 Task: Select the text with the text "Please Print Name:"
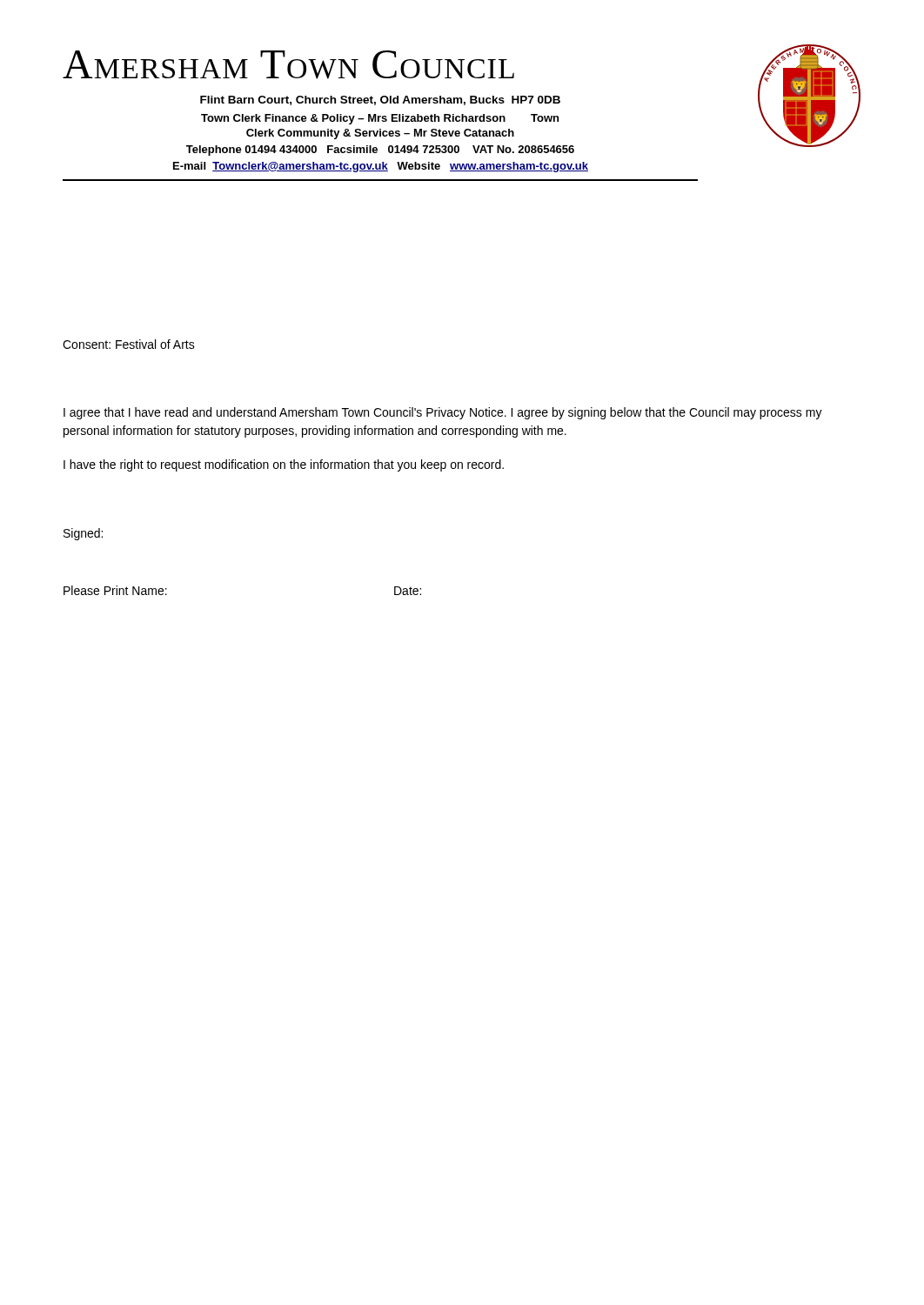click(115, 591)
